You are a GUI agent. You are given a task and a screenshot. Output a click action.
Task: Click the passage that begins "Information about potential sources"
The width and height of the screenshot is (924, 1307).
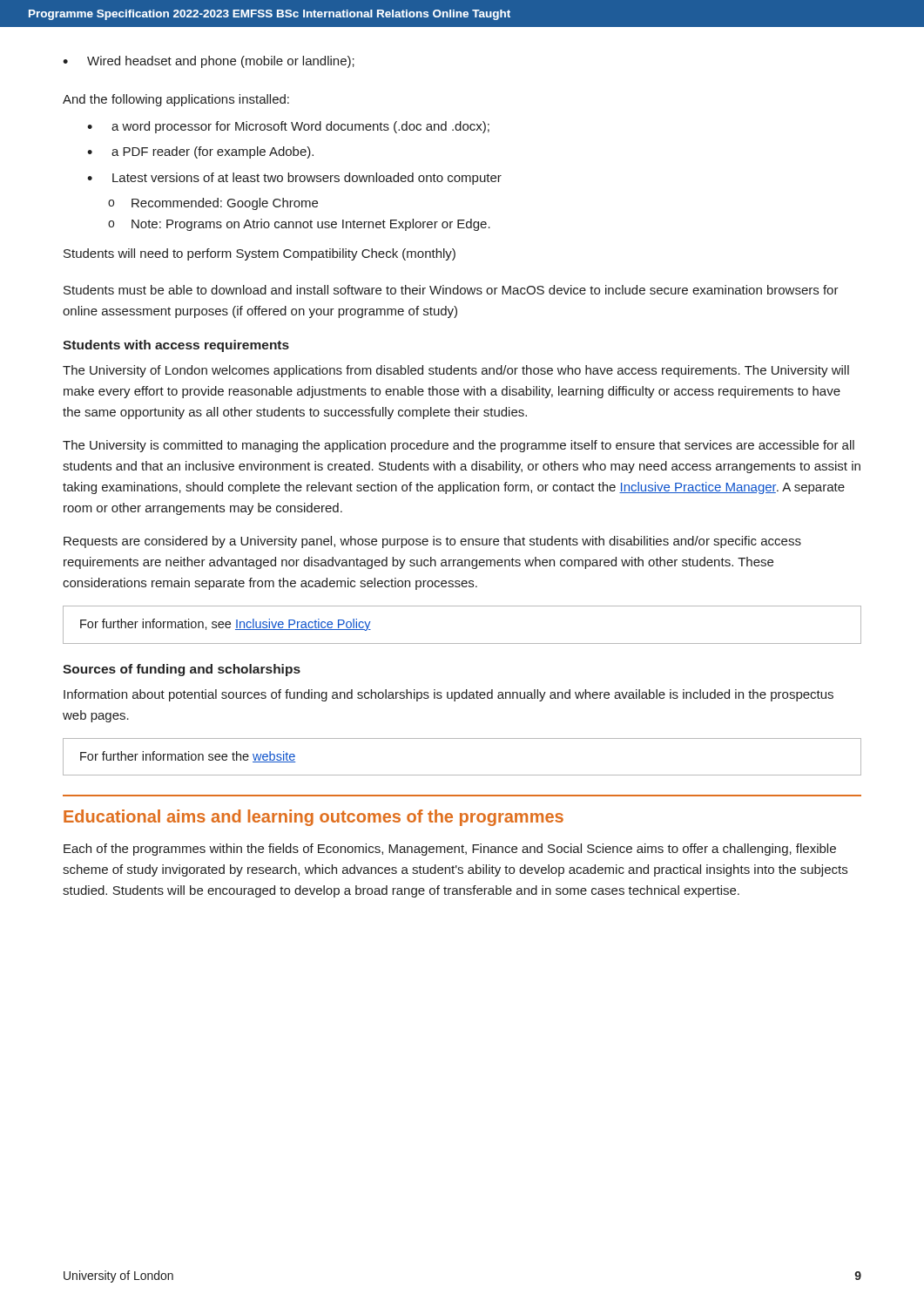pos(448,704)
